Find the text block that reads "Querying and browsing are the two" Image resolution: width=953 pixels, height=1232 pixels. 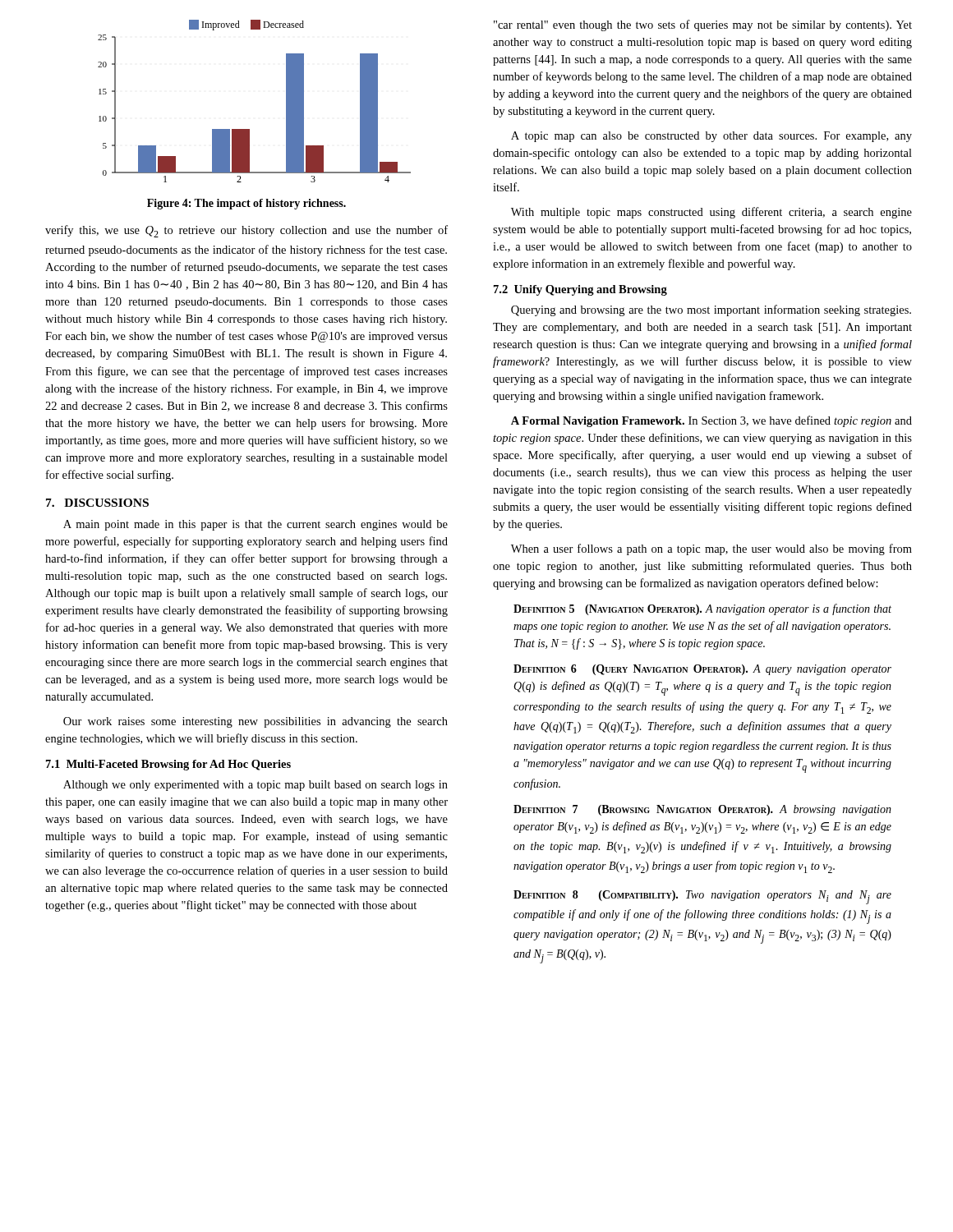702,353
